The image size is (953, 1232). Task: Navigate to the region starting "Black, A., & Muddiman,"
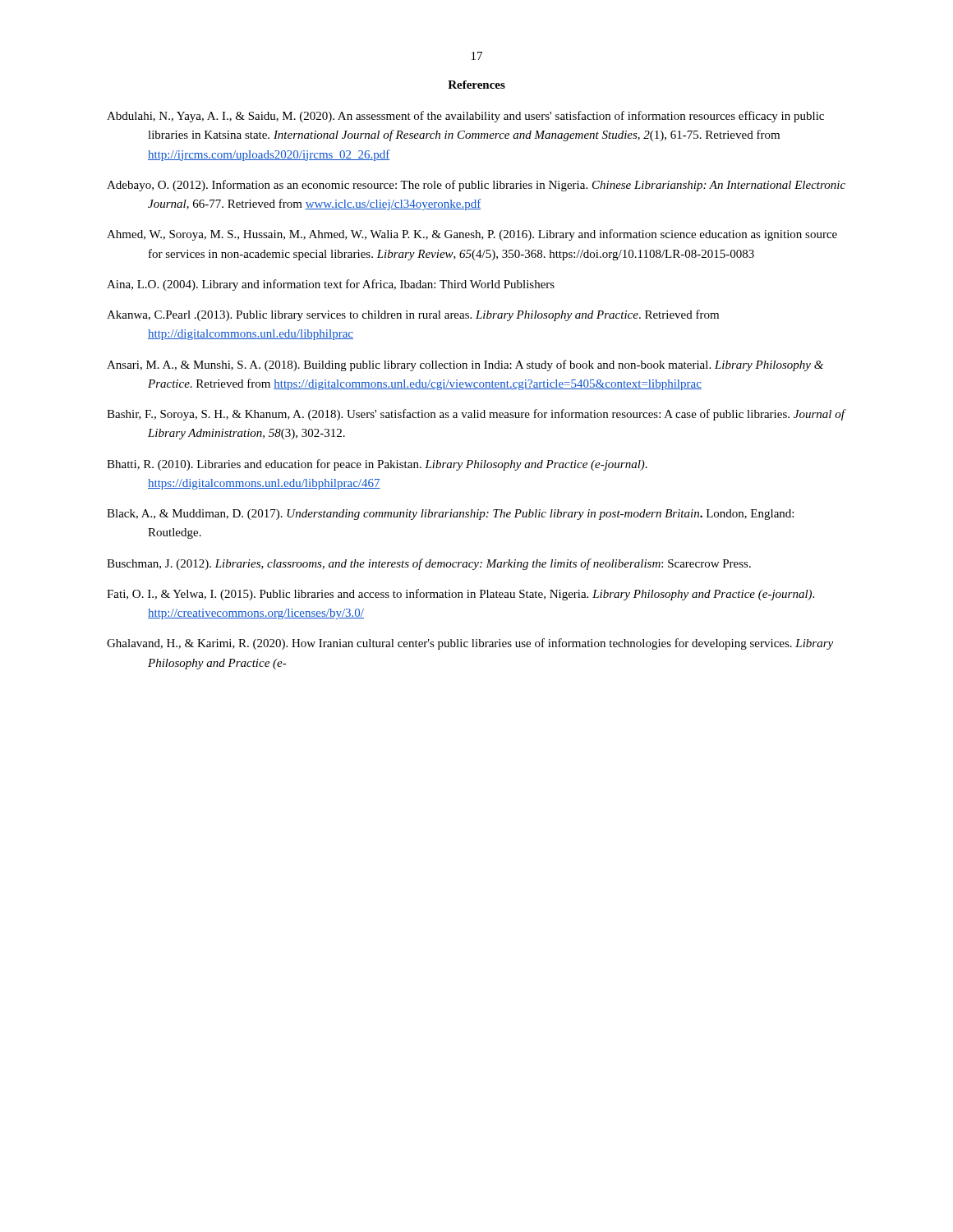coord(451,523)
